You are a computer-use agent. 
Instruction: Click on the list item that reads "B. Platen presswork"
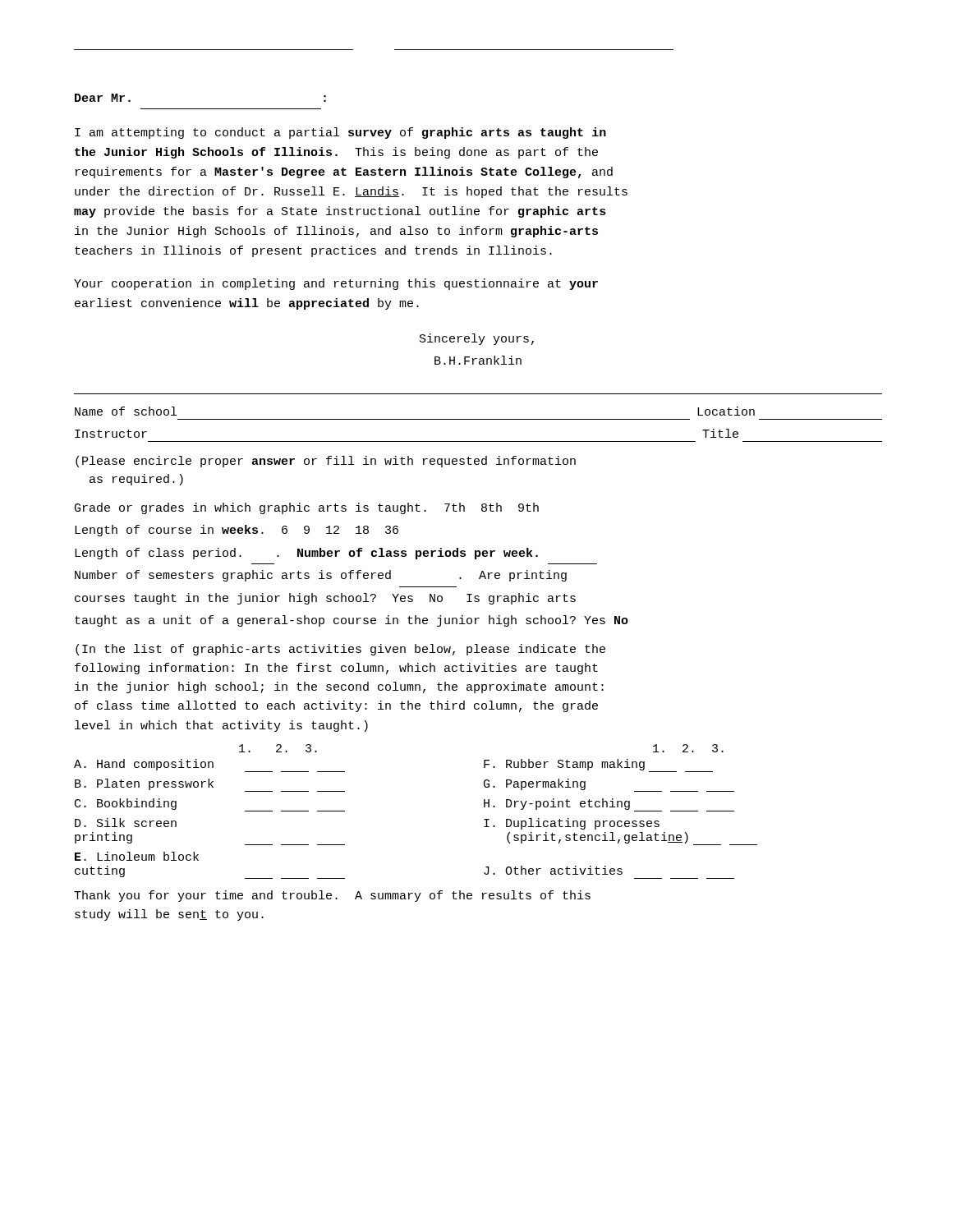478,785
